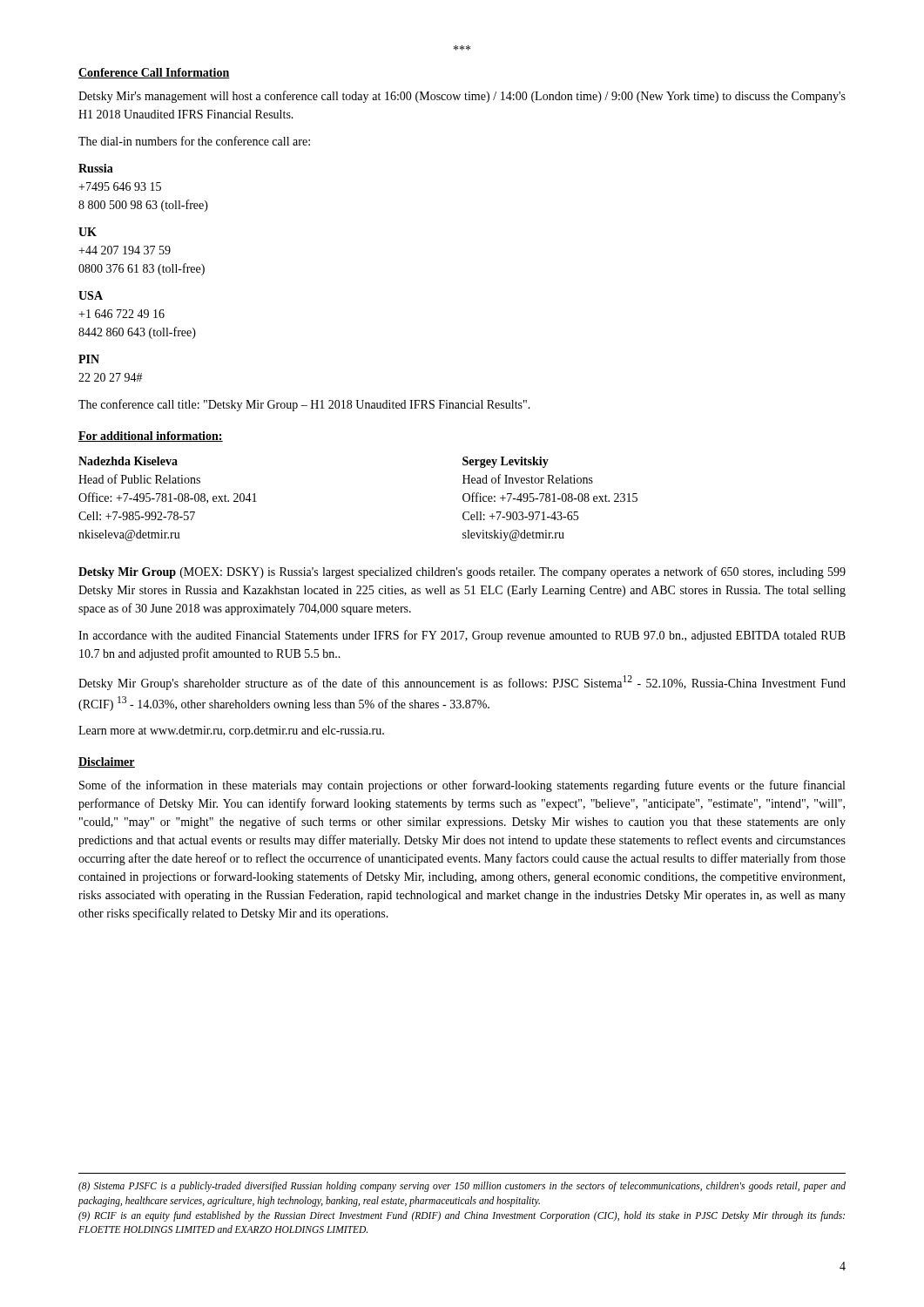Navigate to the passage starting "PIN 22 20 27 94#"
The image size is (924, 1307).
110,369
